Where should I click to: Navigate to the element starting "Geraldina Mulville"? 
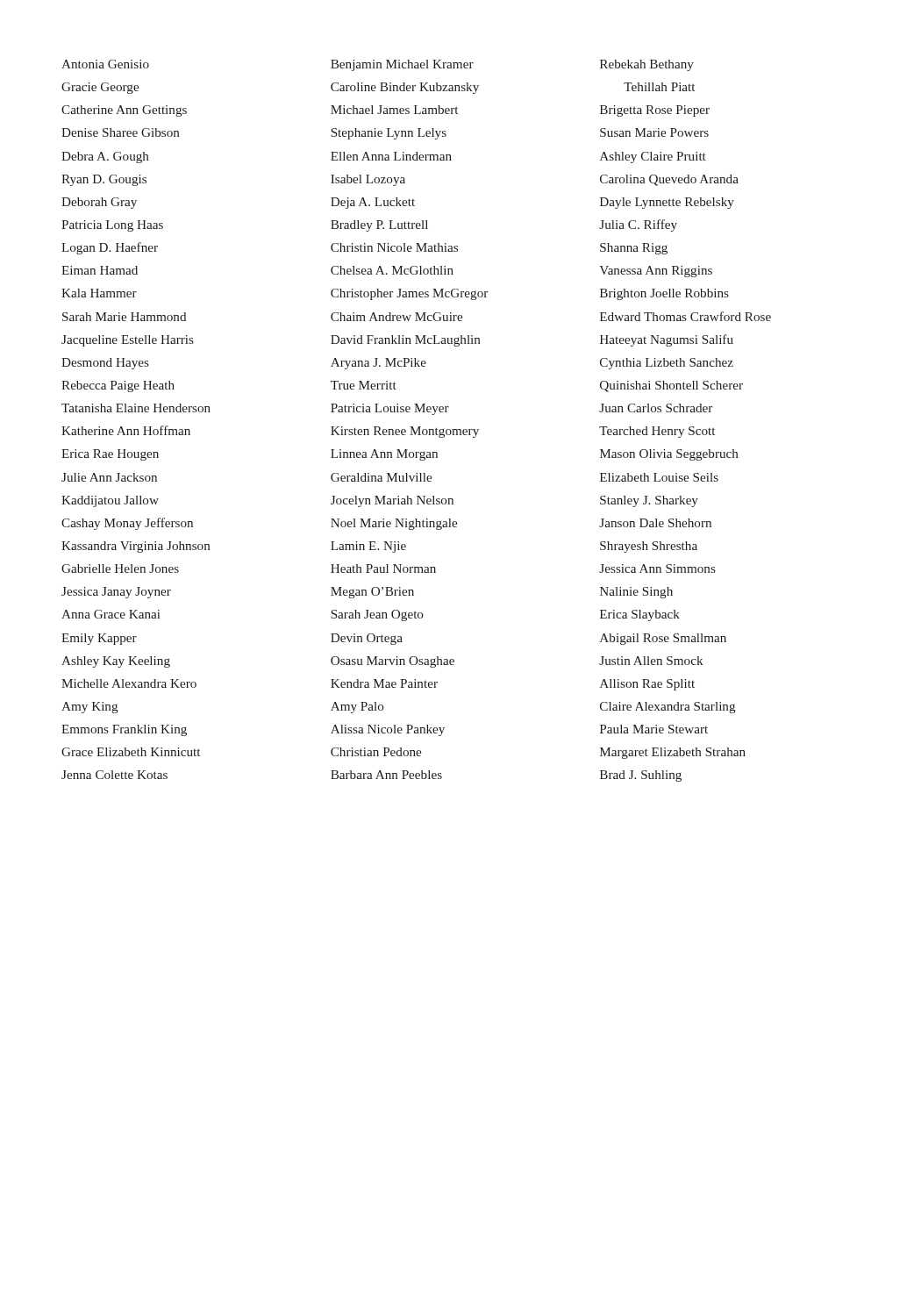pyautogui.click(x=381, y=477)
